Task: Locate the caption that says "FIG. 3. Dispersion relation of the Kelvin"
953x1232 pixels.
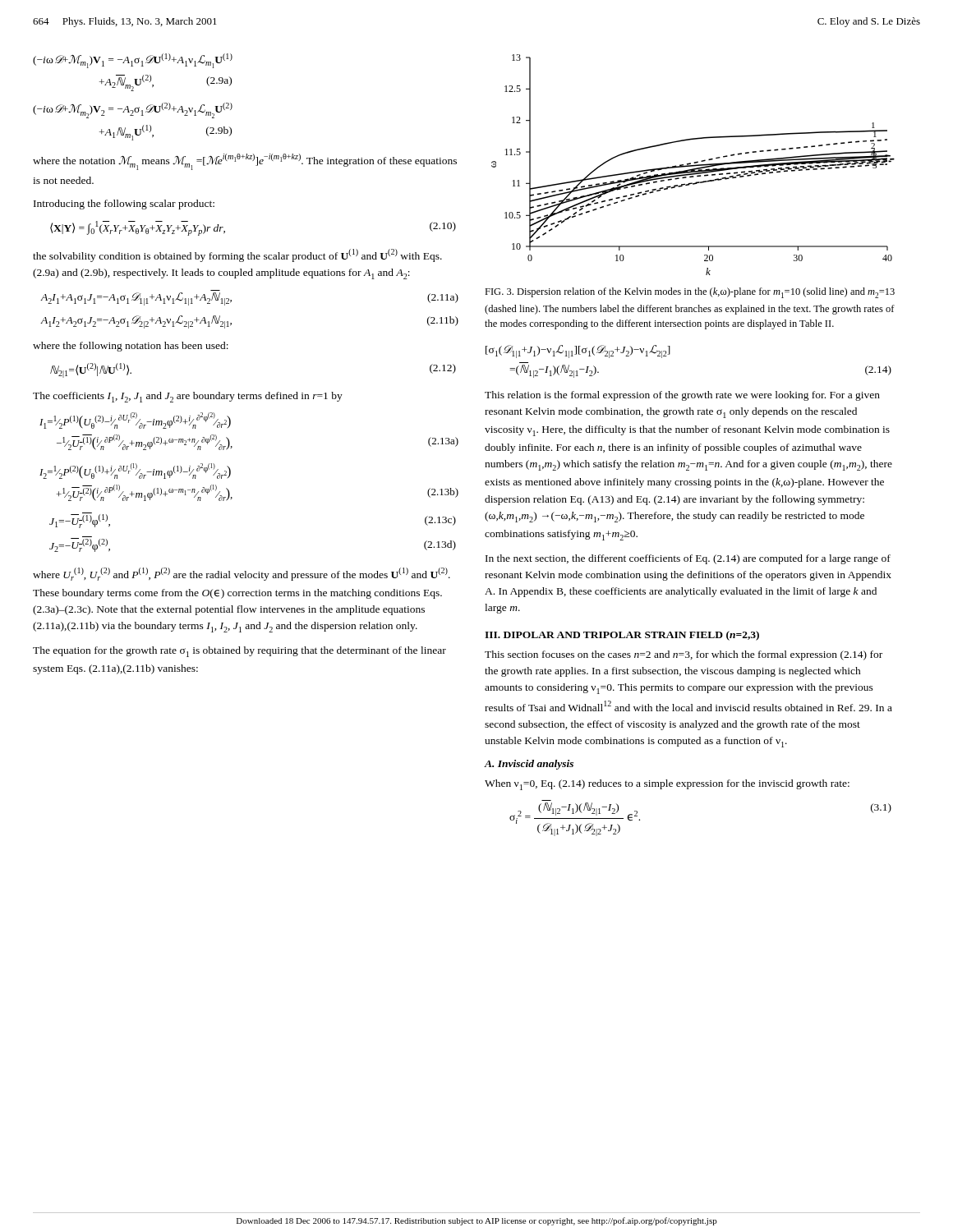Action: 690,308
